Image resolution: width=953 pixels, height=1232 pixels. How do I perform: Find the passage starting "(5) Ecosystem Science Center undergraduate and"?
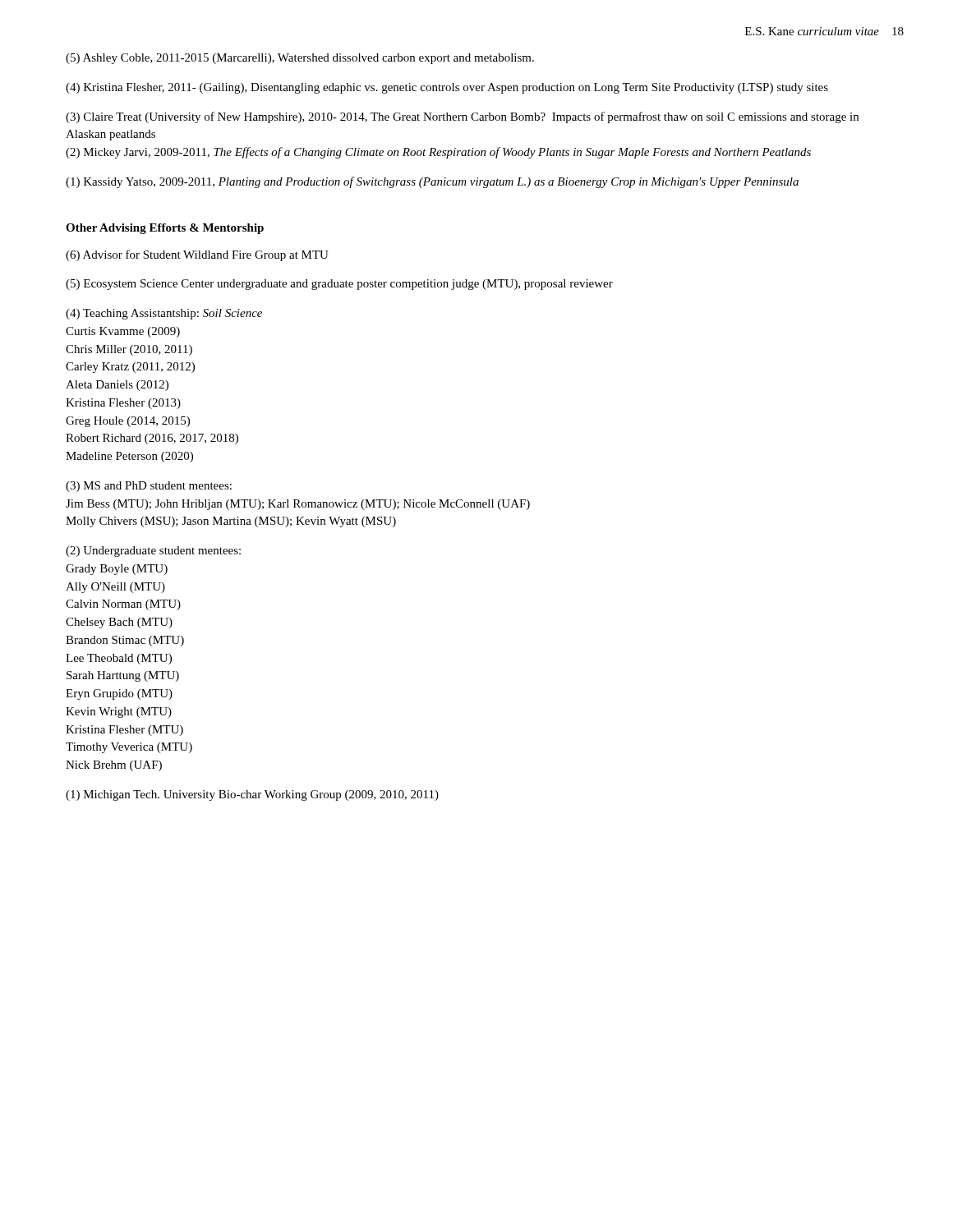pyautogui.click(x=339, y=284)
